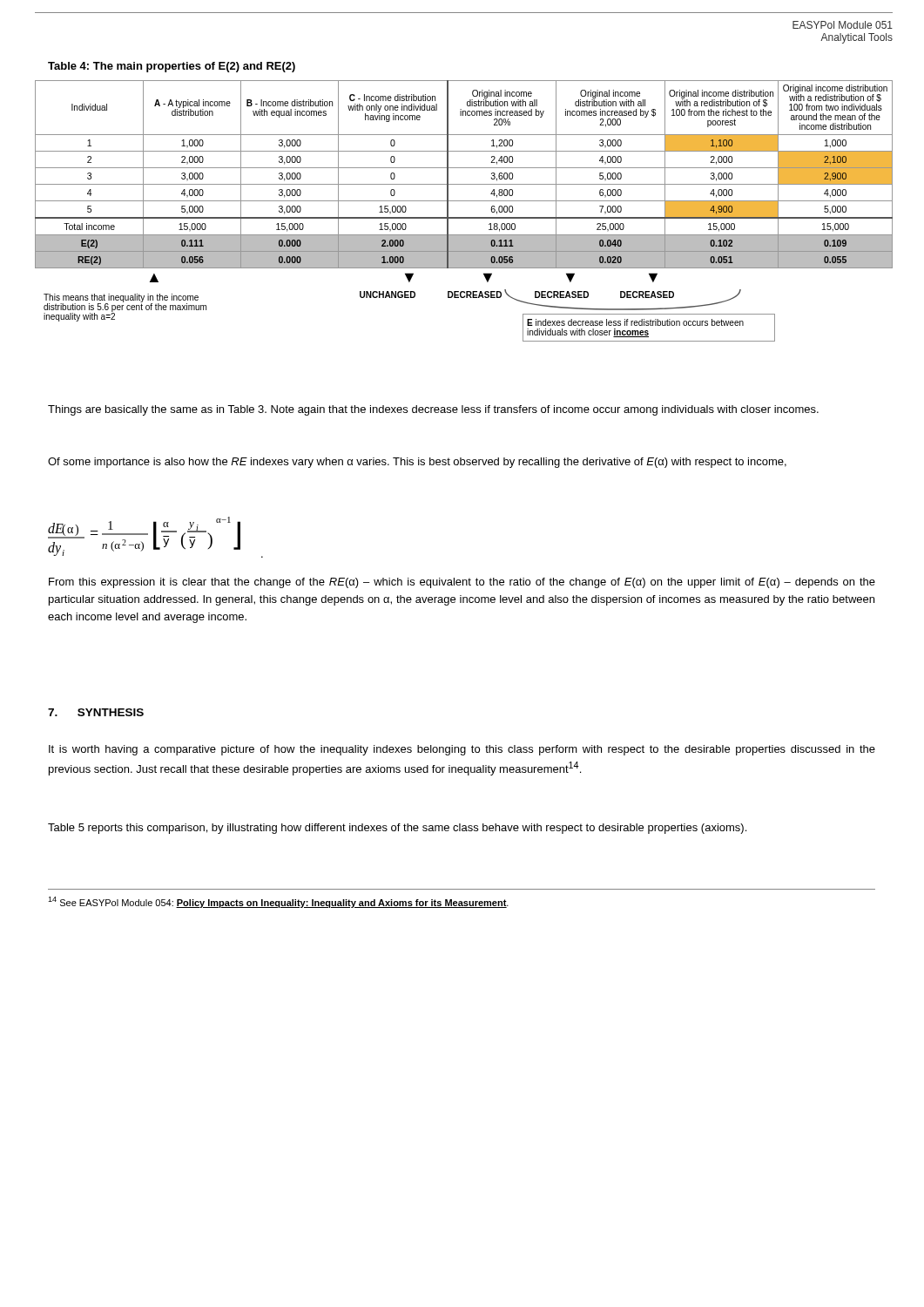The height and width of the screenshot is (1307, 924).
Task: Locate the text starting "dE ( α ) dy"
Action: click(156, 537)
